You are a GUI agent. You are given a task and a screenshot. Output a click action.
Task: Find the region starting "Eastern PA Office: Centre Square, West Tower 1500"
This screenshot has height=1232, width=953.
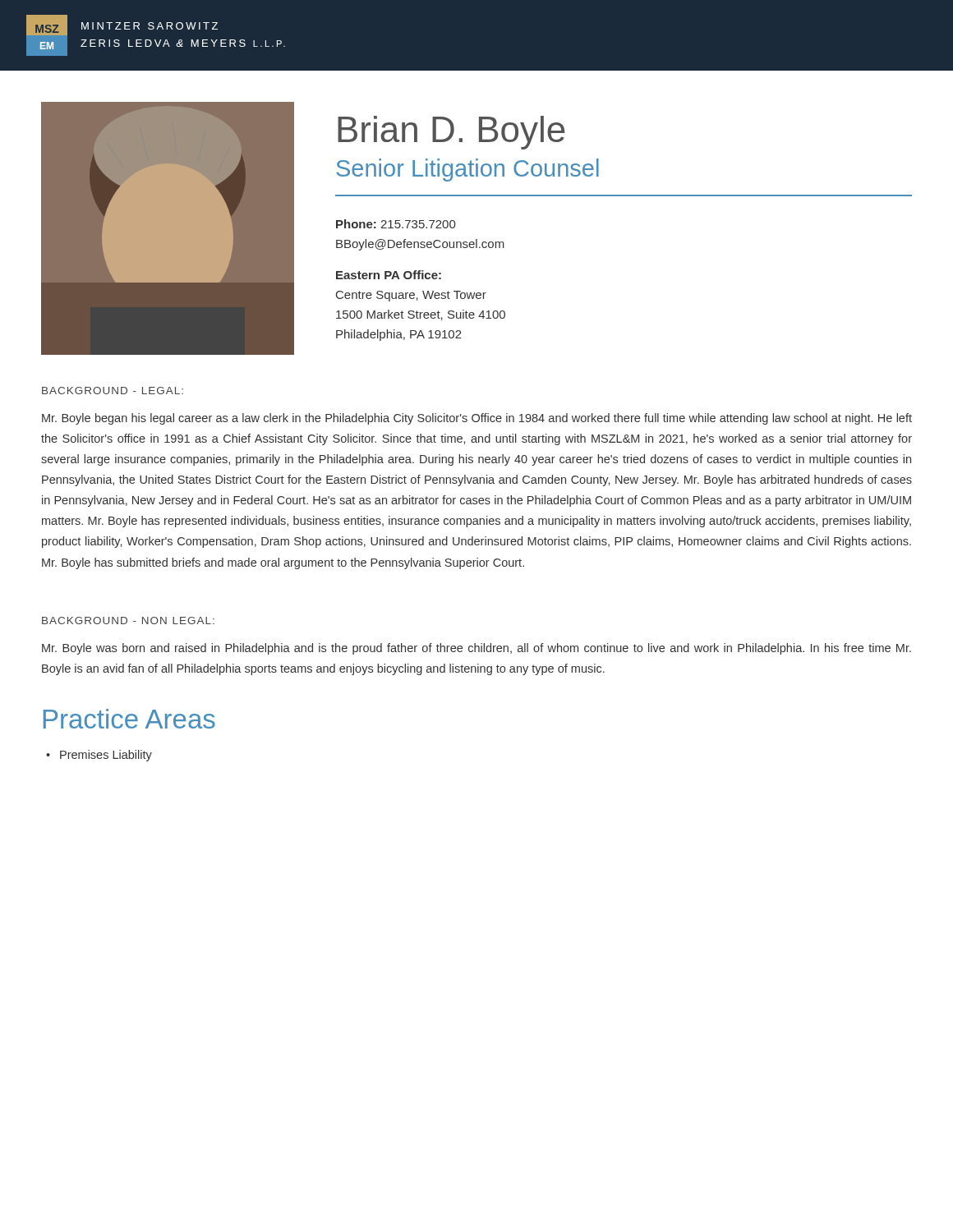point(420,304)
